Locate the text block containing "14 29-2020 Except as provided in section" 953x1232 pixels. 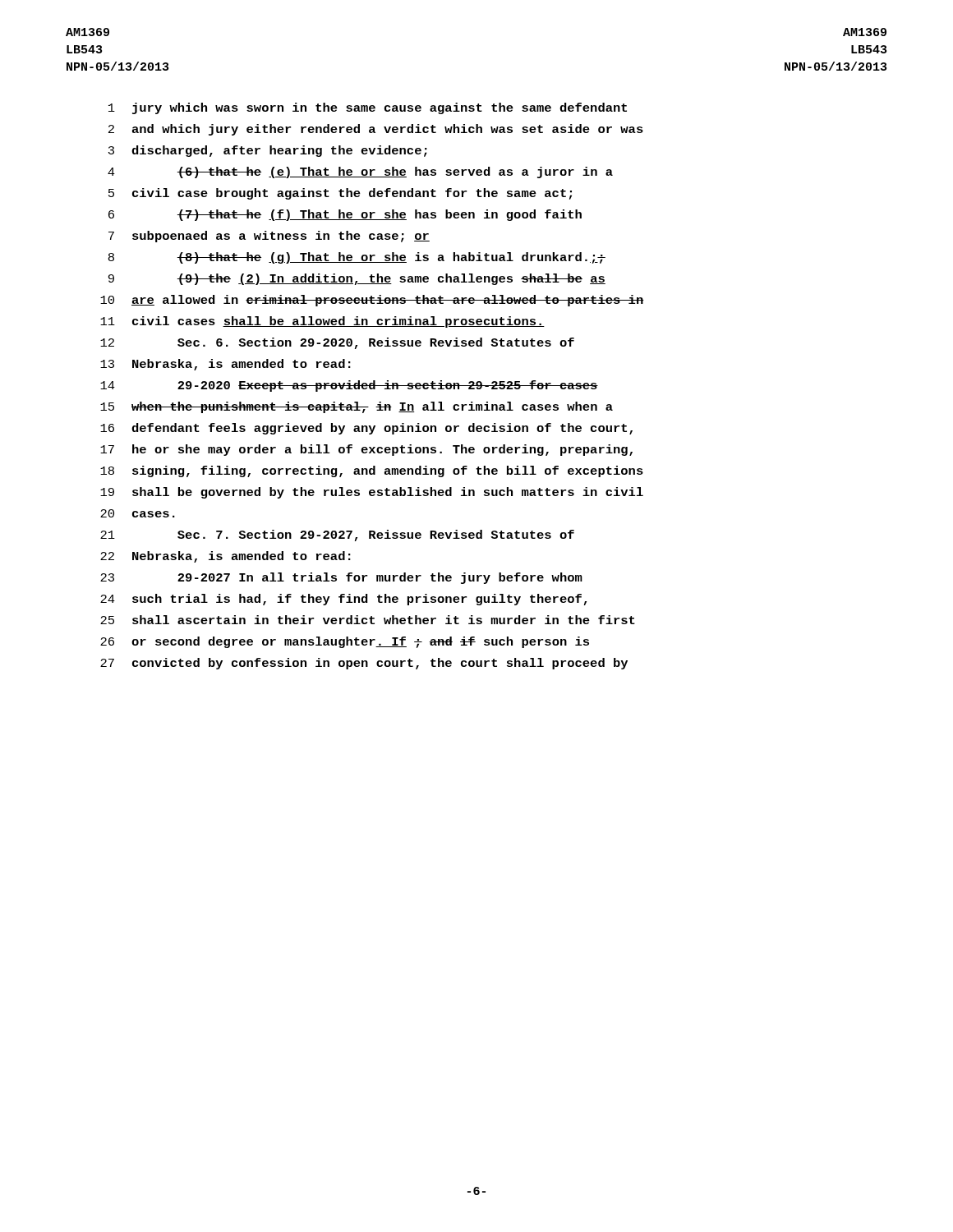476,386
